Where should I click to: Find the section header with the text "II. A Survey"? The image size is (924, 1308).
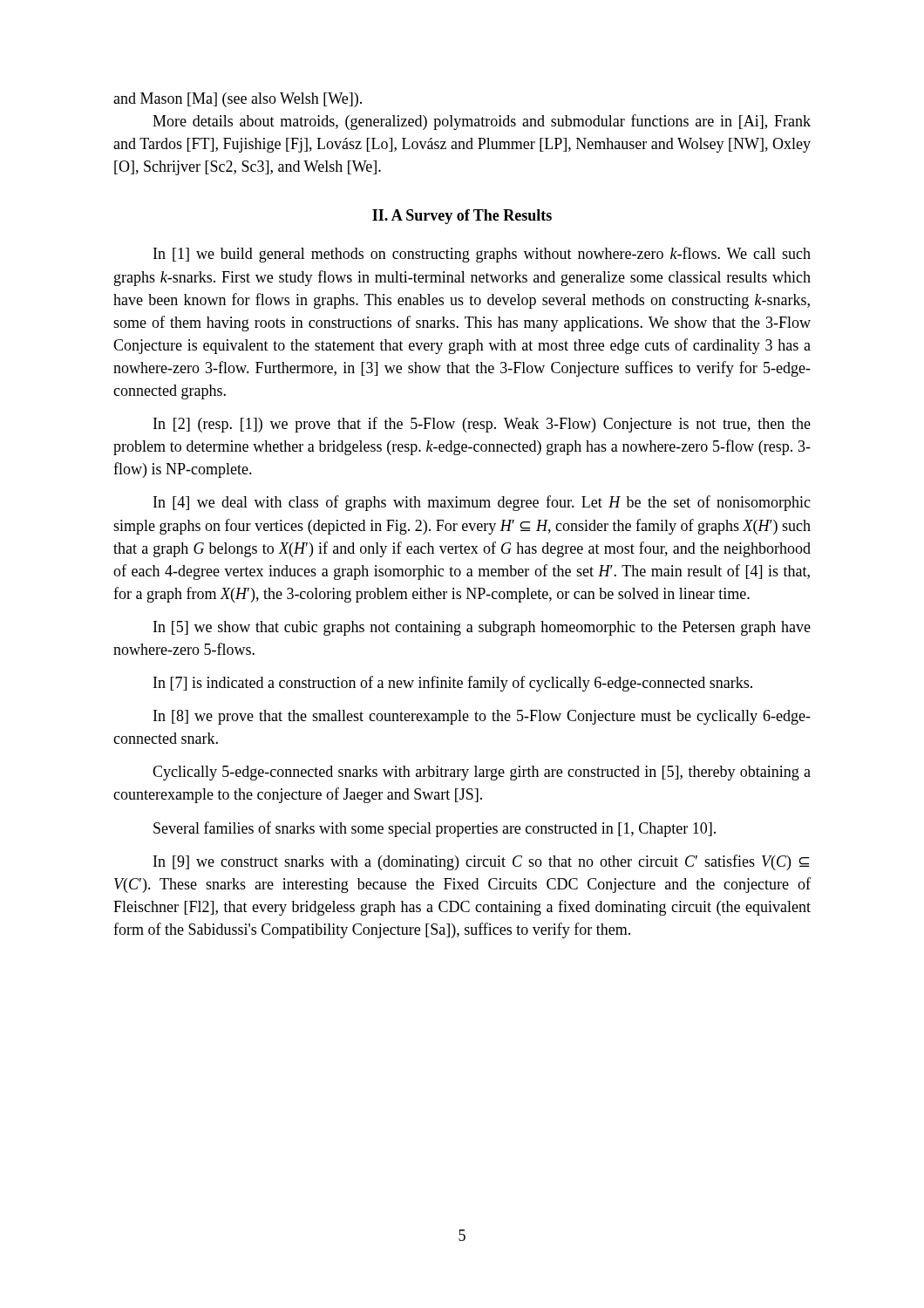462,216
